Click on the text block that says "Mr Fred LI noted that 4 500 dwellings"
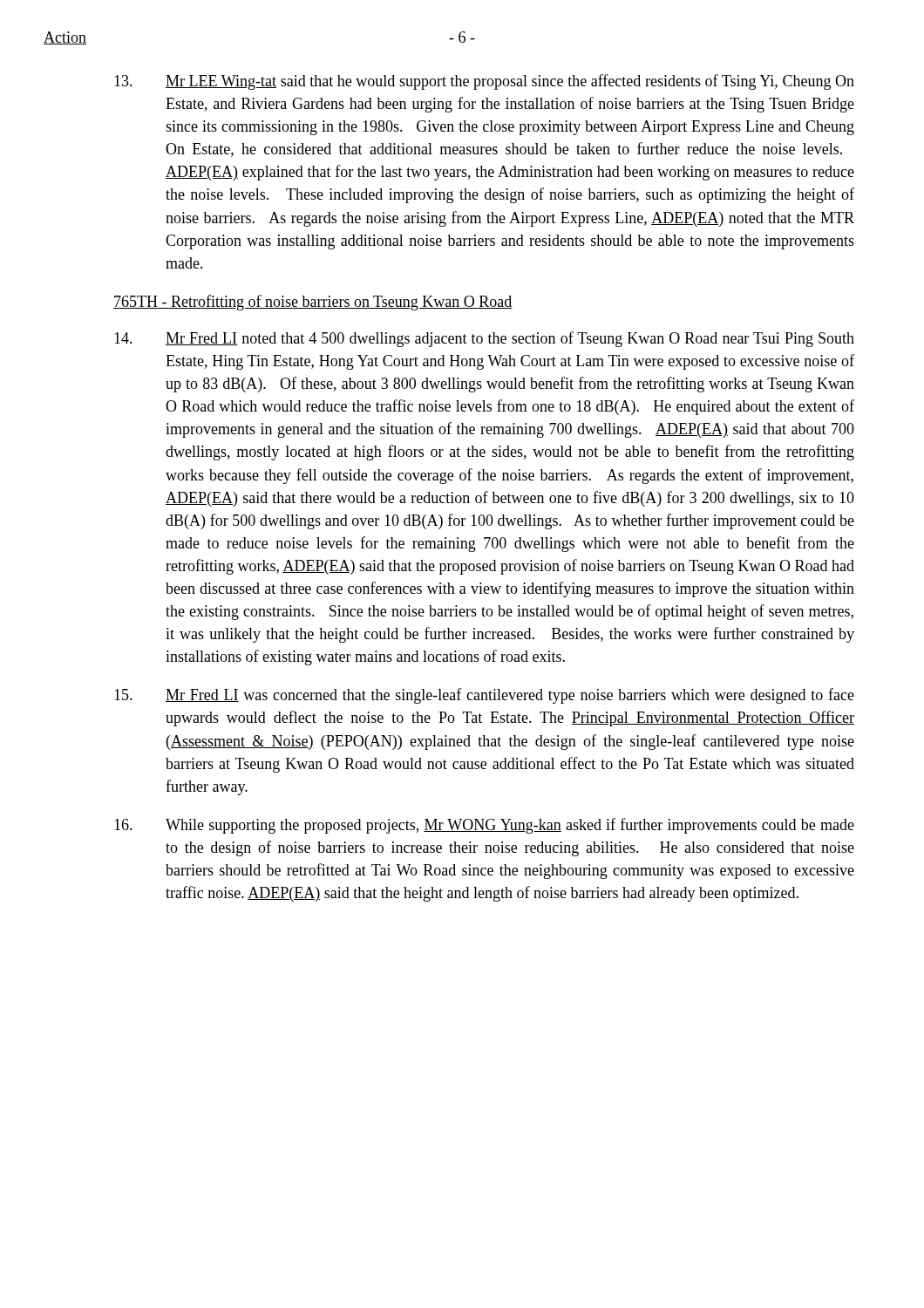924x1308 pixels. point(484,498)
